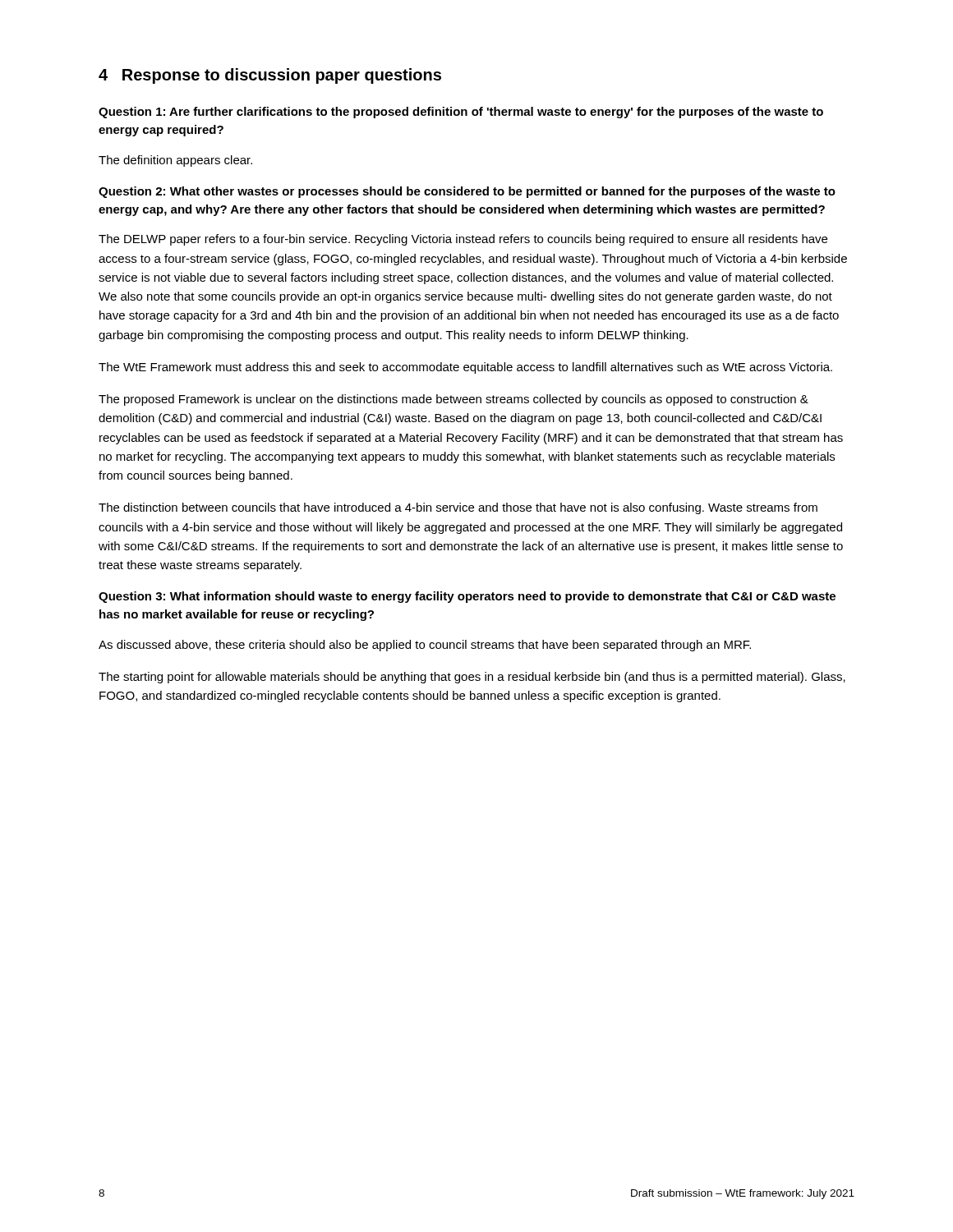Navigate to the passage starting "The starting point"
Screen dimensions: 1232x953
472,686
